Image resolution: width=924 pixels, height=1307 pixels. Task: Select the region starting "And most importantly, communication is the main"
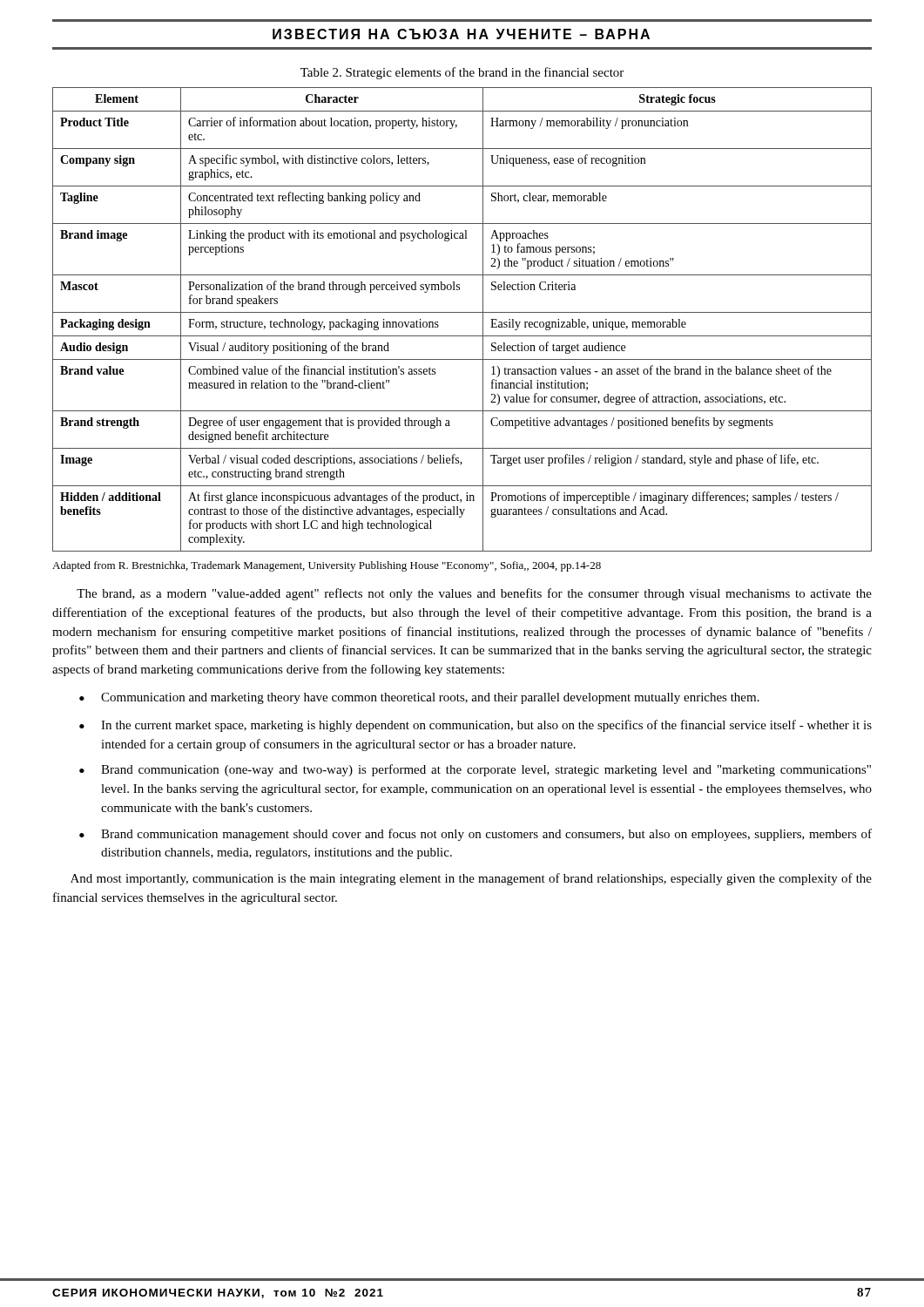pos(462,888)
